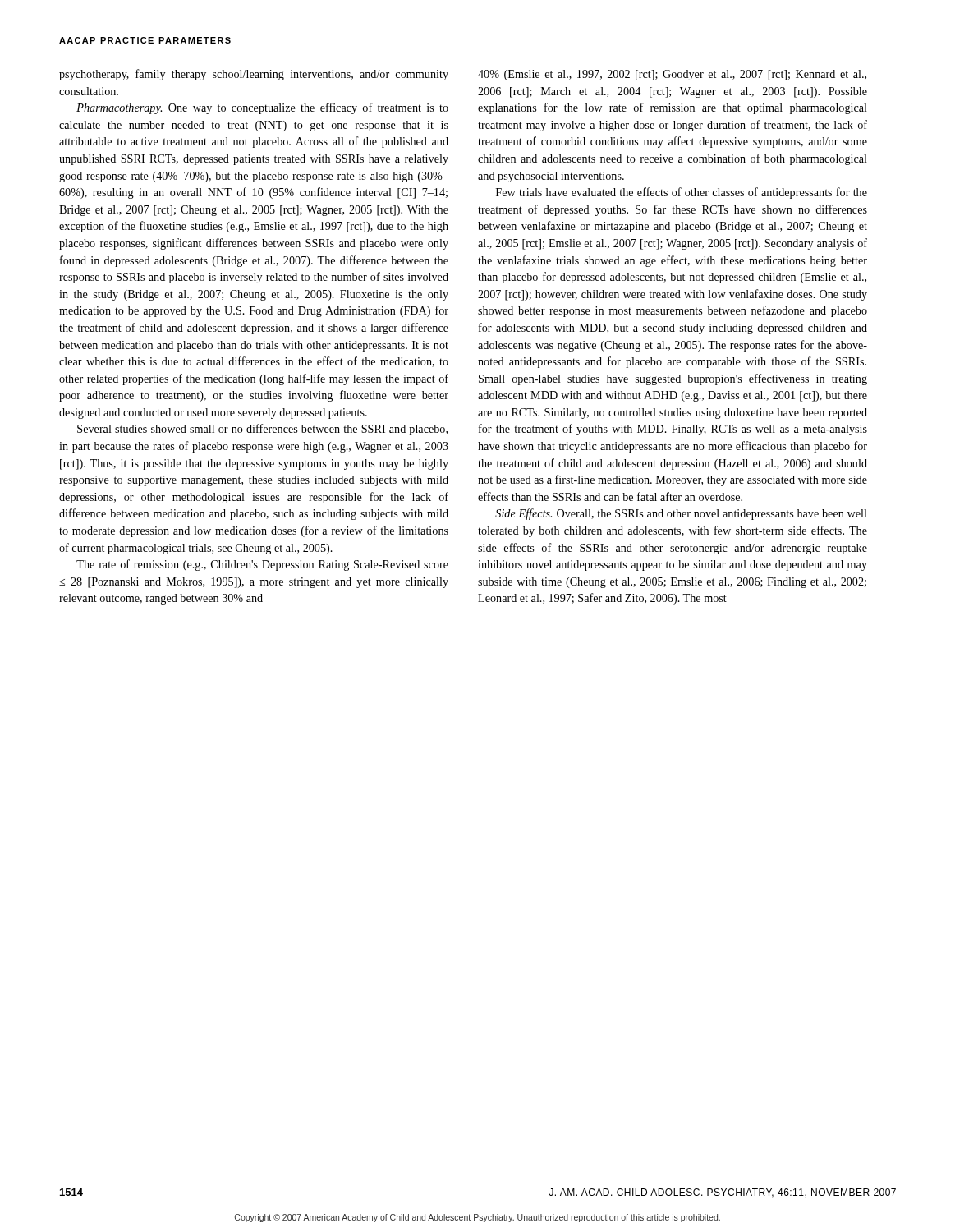Screen dimensions: 1232x955
Task: Find the text block with the text "40% (Emslie et"
Action: 673,336
